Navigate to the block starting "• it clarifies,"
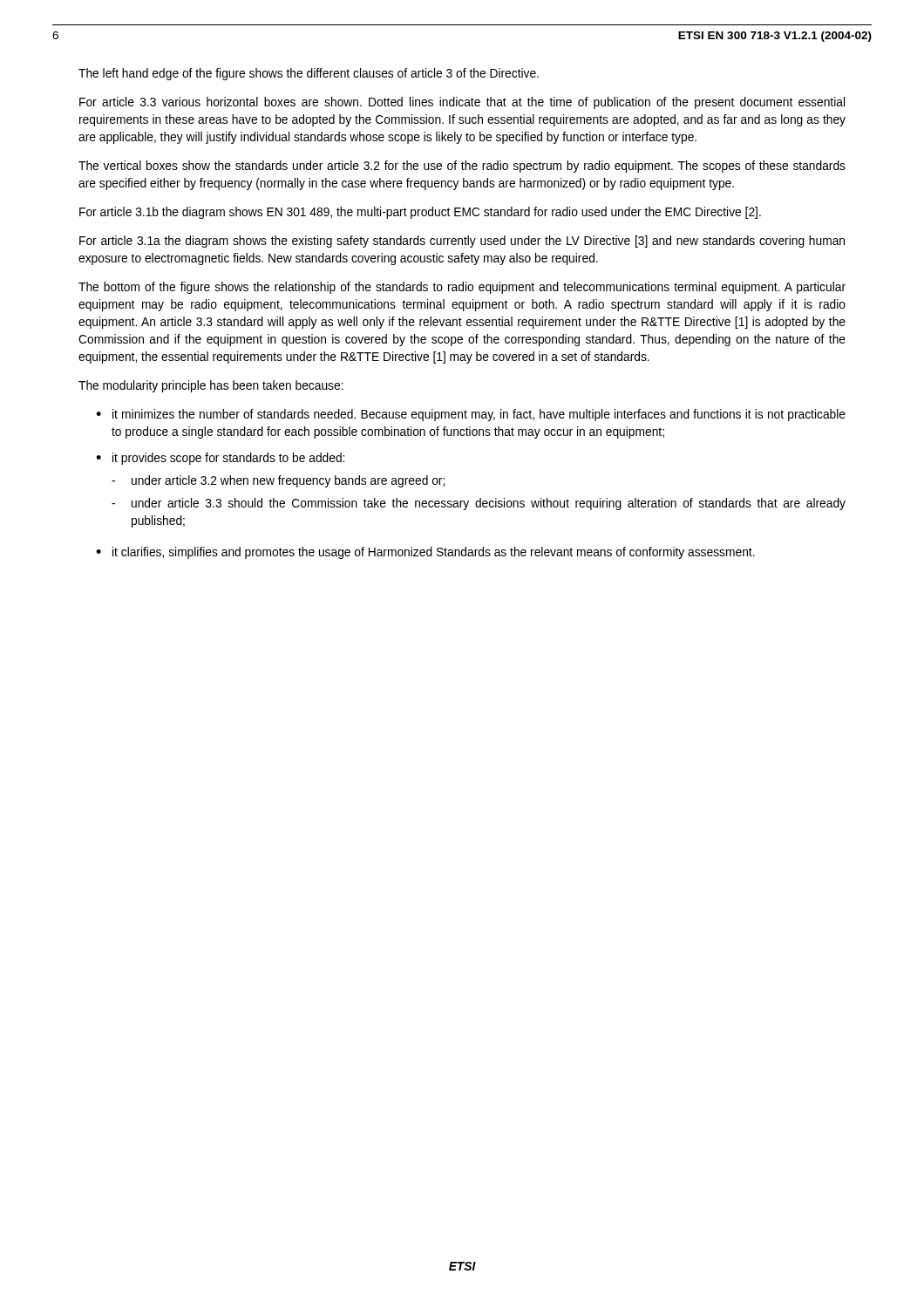This screenshot has width=924, height=1308. [471, 553]
